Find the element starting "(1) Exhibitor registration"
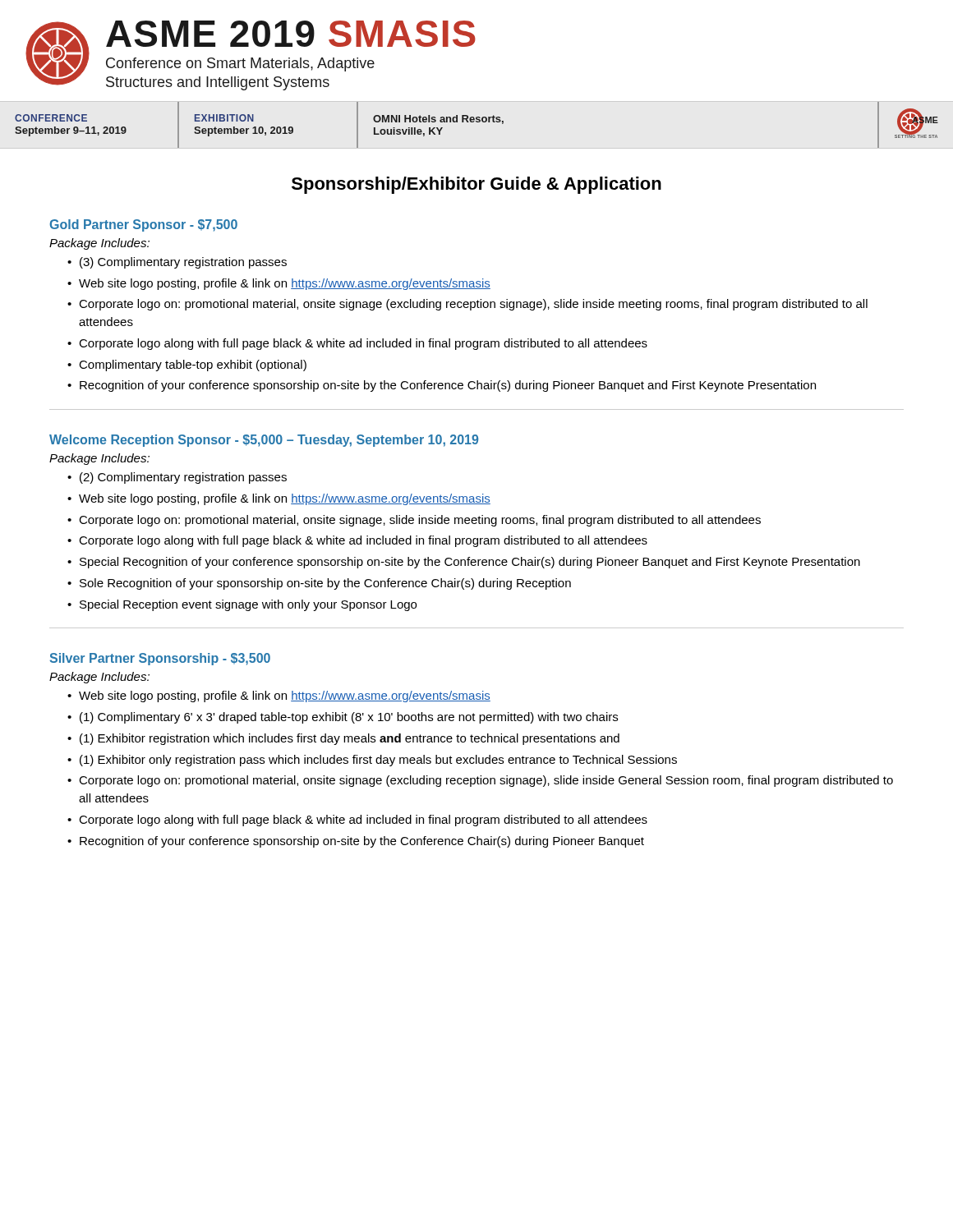953x1232 pixels. pyautogui.click(x=349, y=738)
